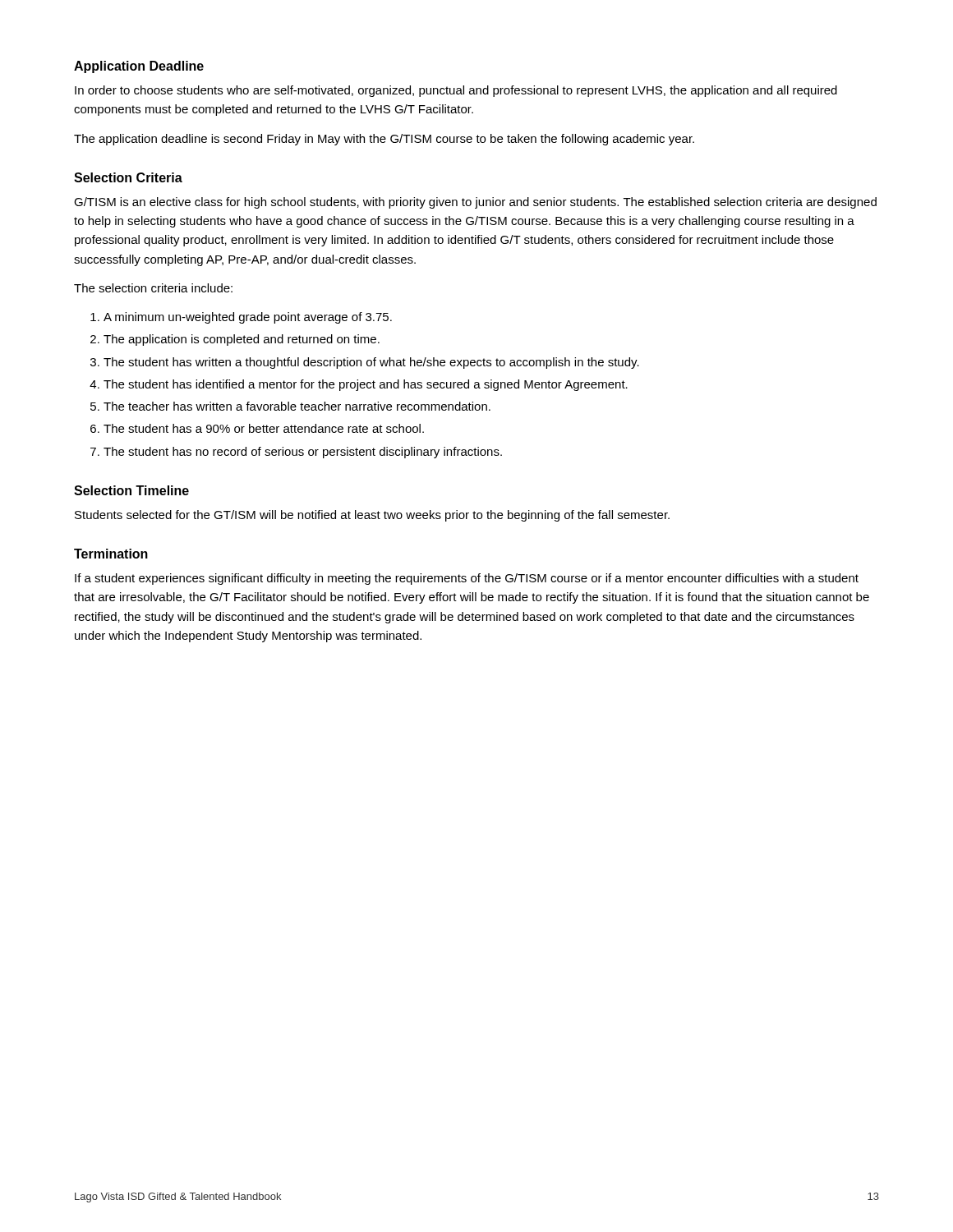
Task: Click the passage that begins "The student has written a thoughtful description"
Action: tap(372, 361)
